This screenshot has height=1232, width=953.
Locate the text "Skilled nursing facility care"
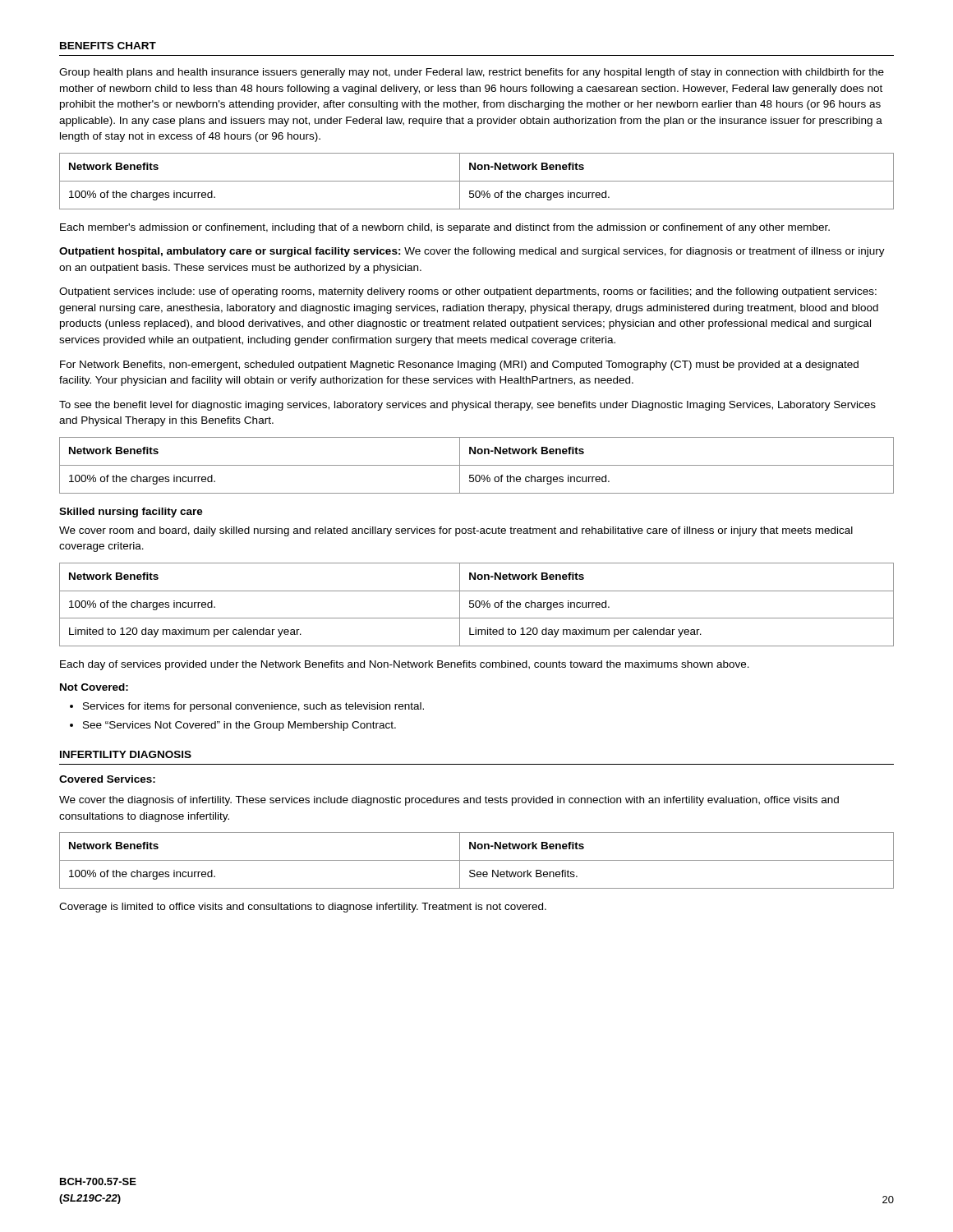(131, 511)
